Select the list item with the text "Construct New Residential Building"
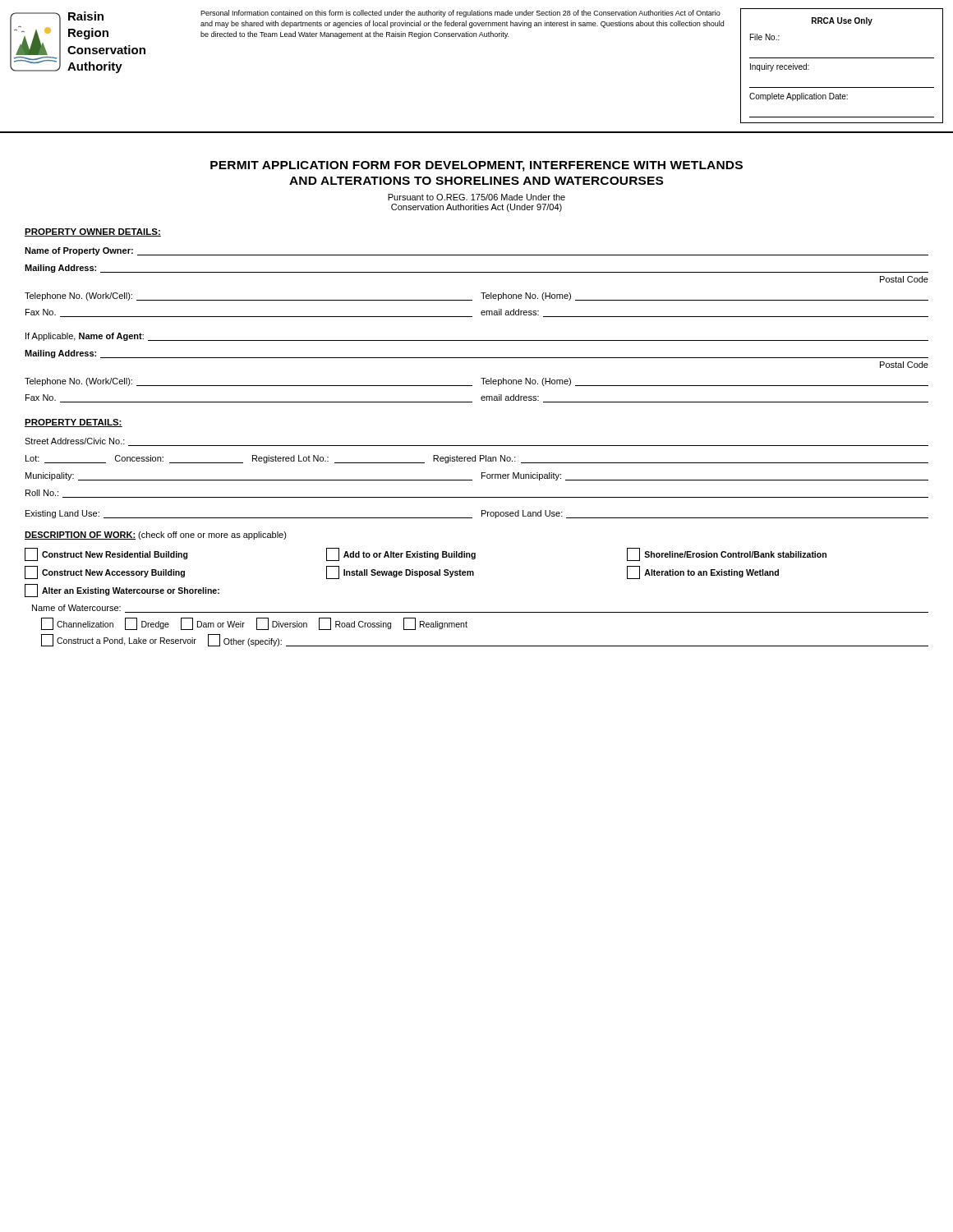This screenshot has width=953, height=1232. point(106,554)
